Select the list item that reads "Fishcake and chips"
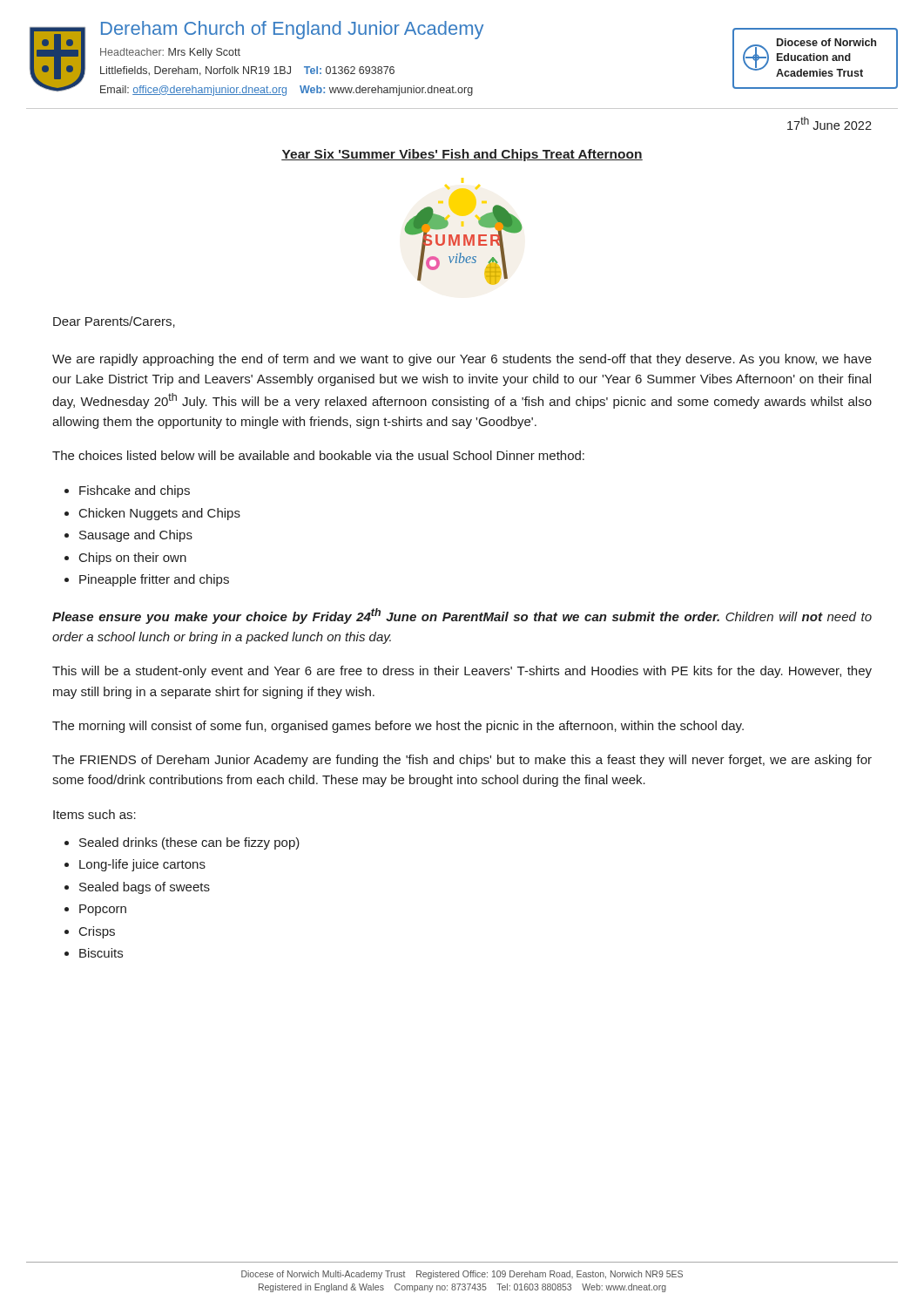Viewport: 924px width, 1307px height. (x=134, y=490)
